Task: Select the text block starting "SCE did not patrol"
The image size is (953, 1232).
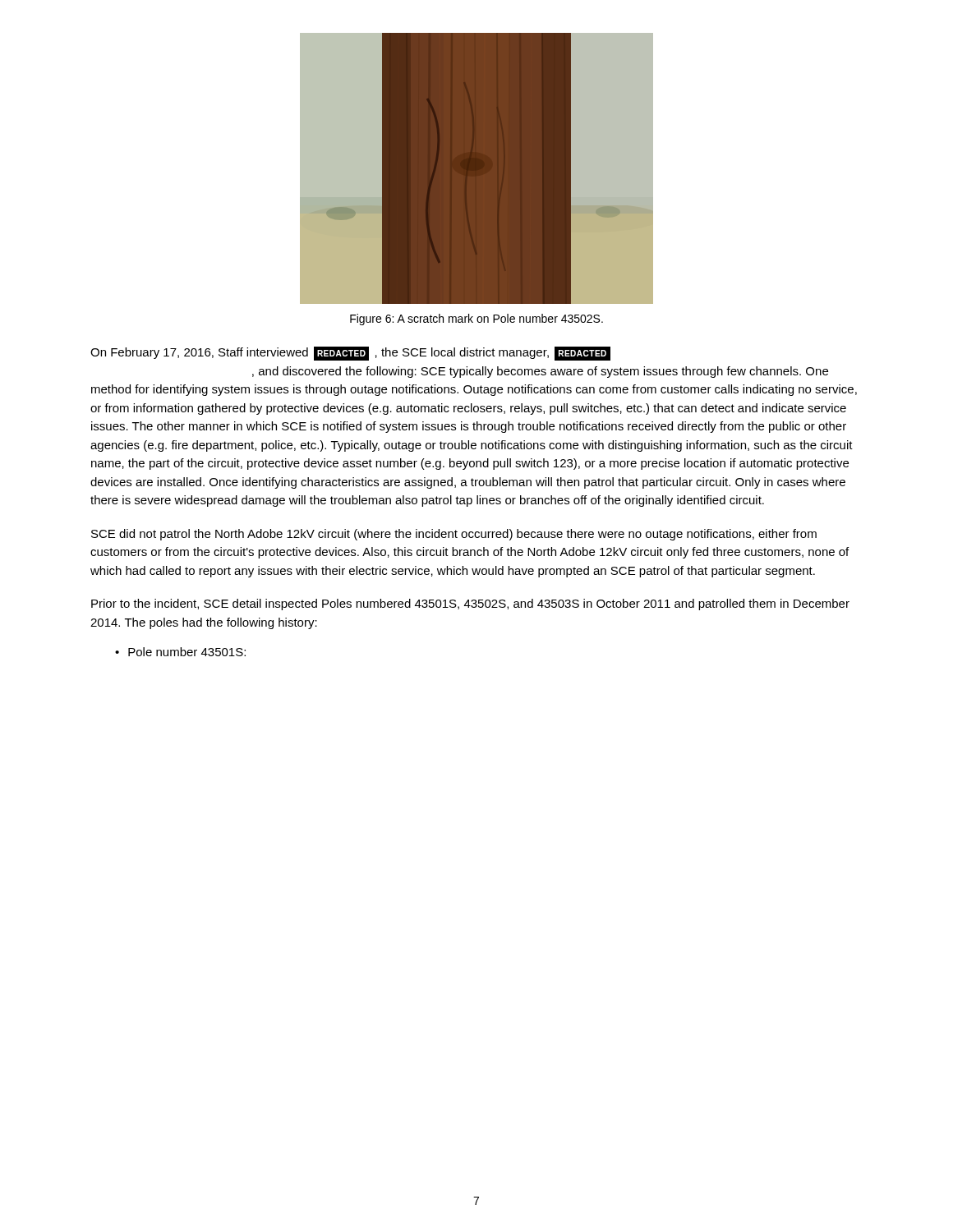Action: click(x=470, y=552)
